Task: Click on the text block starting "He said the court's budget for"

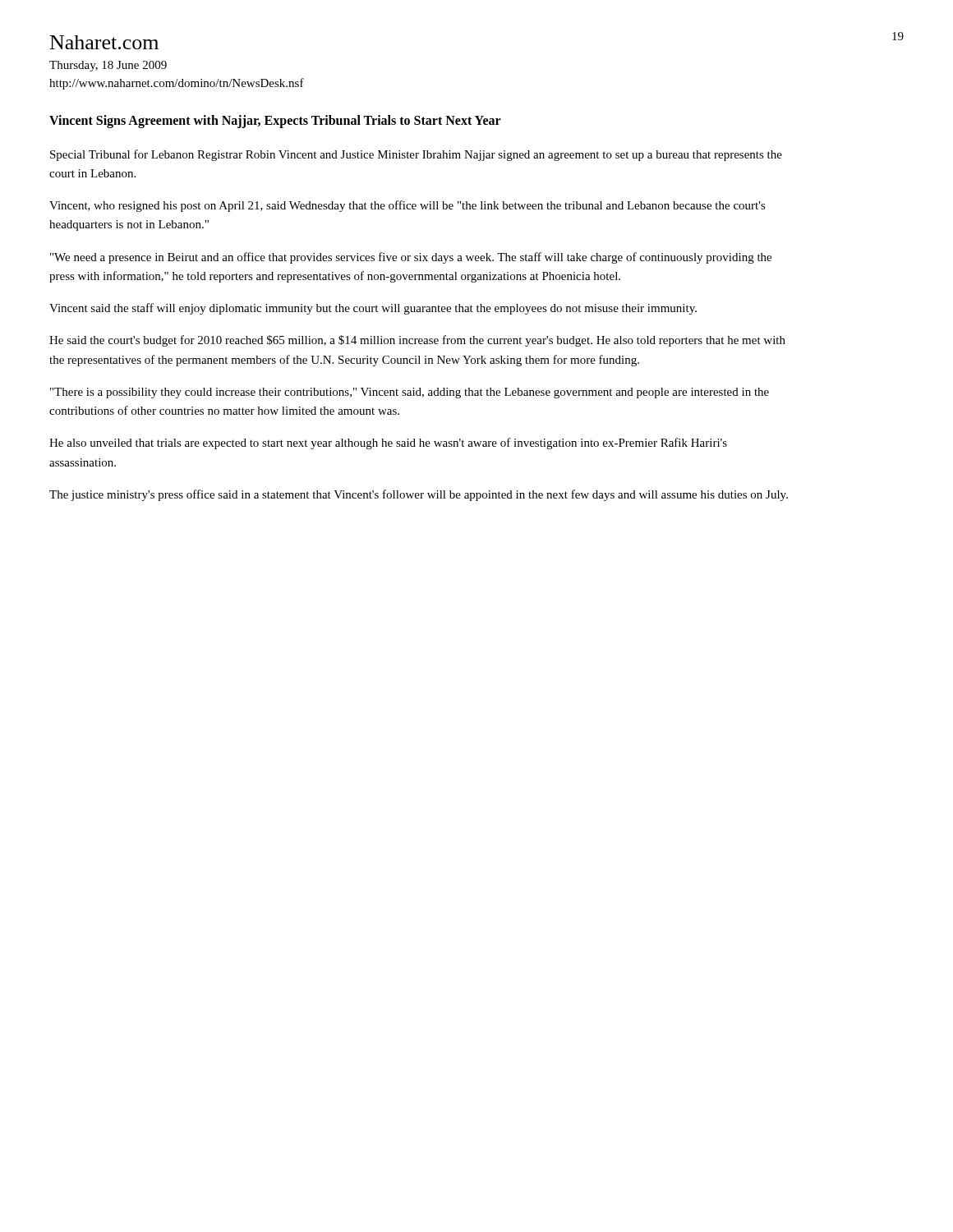Action: click(417, 350)
